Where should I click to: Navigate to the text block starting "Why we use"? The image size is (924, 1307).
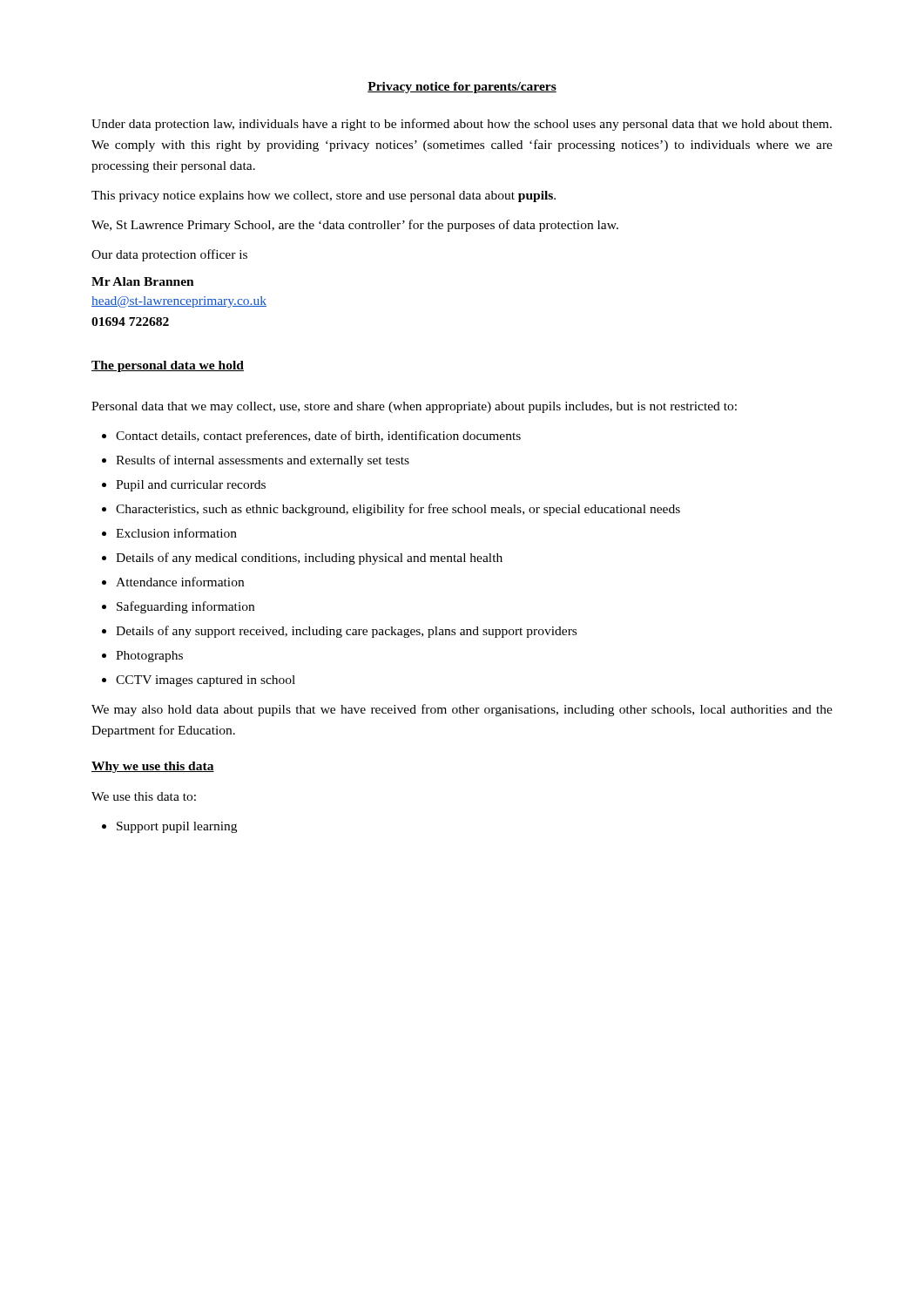coord(153,766)
